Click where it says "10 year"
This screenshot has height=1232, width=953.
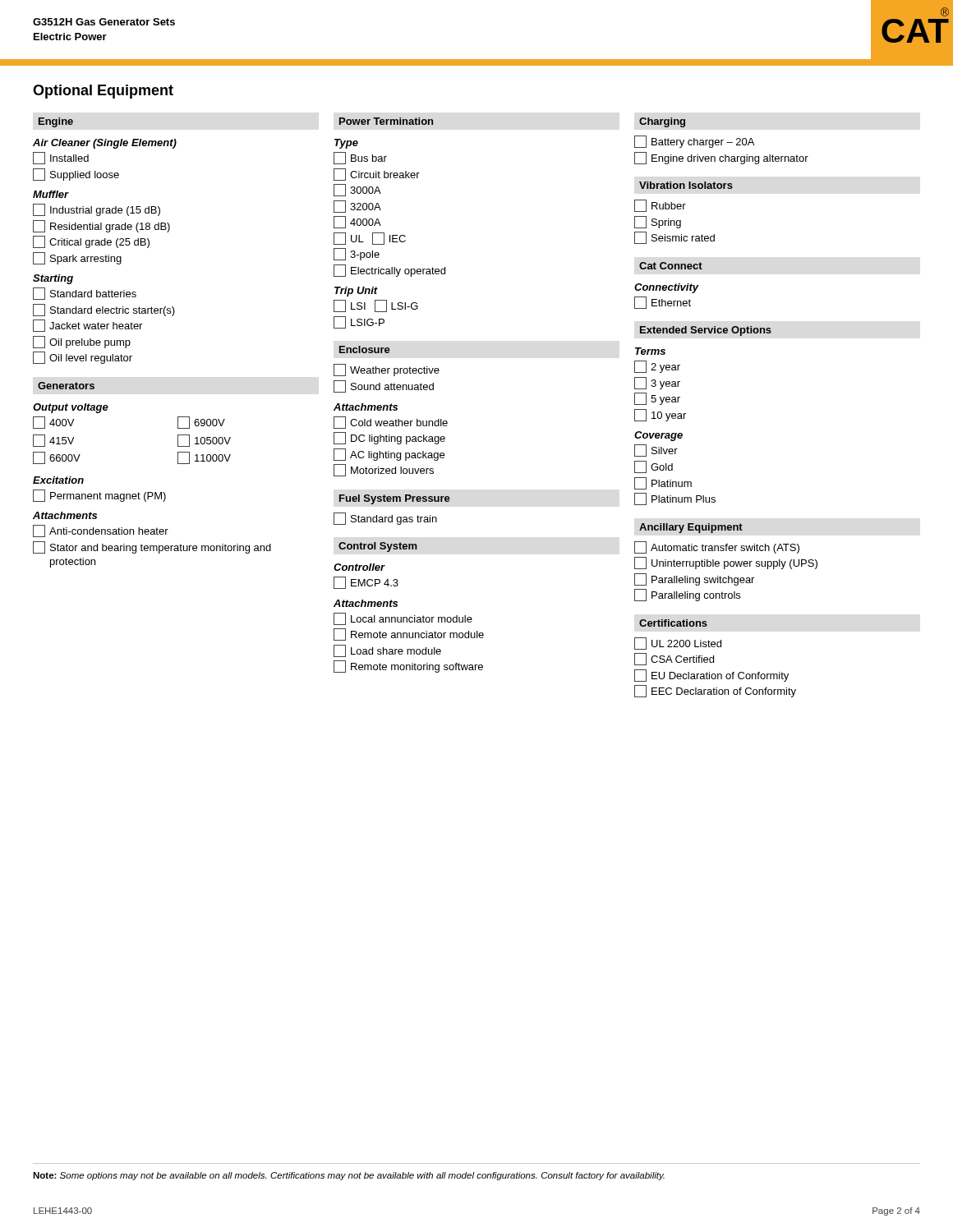pyautogui.click(x=660, y=415)
